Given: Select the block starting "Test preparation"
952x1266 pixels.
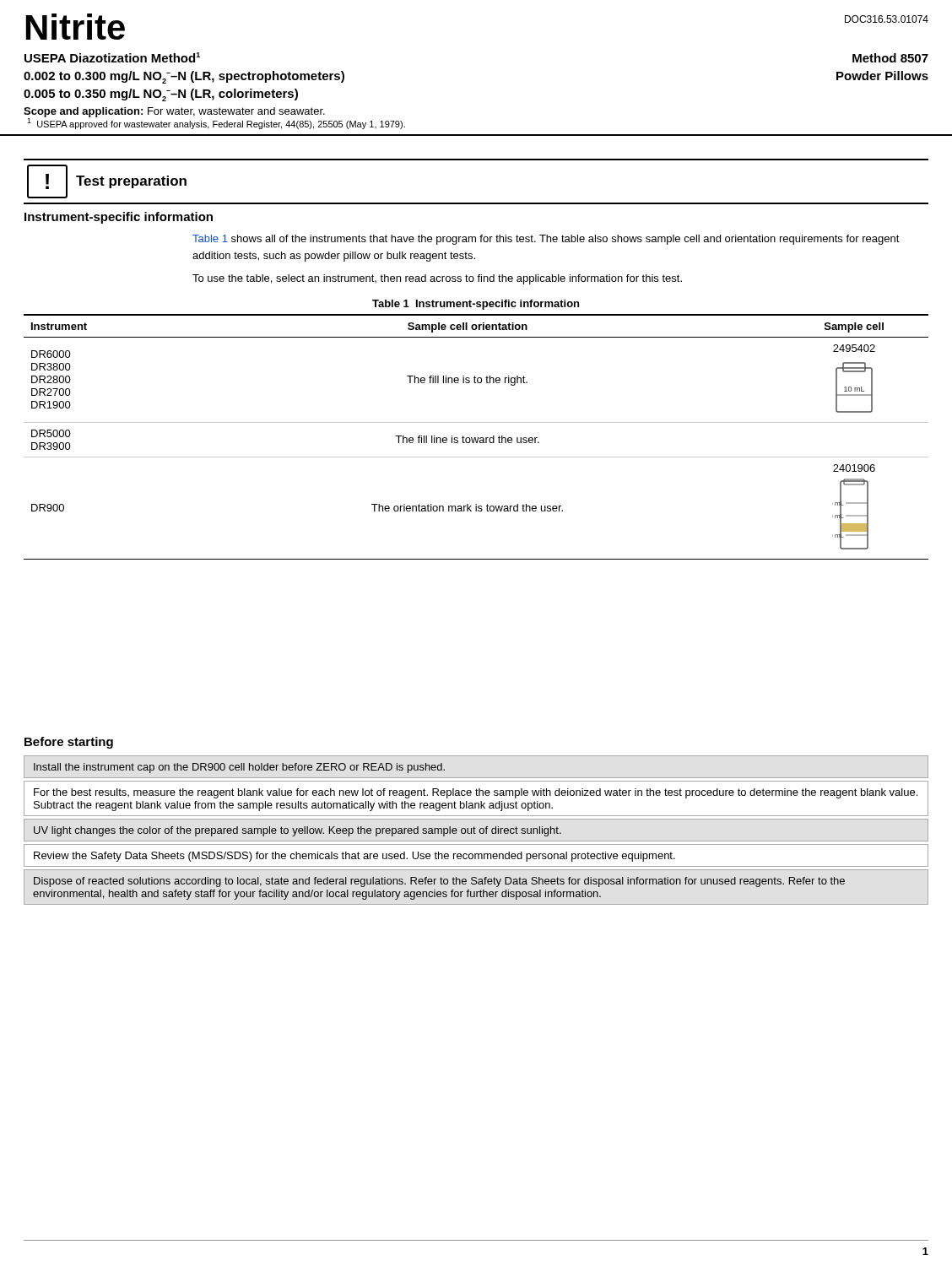Looking at the screenshot, I should [x=132, y=181].
